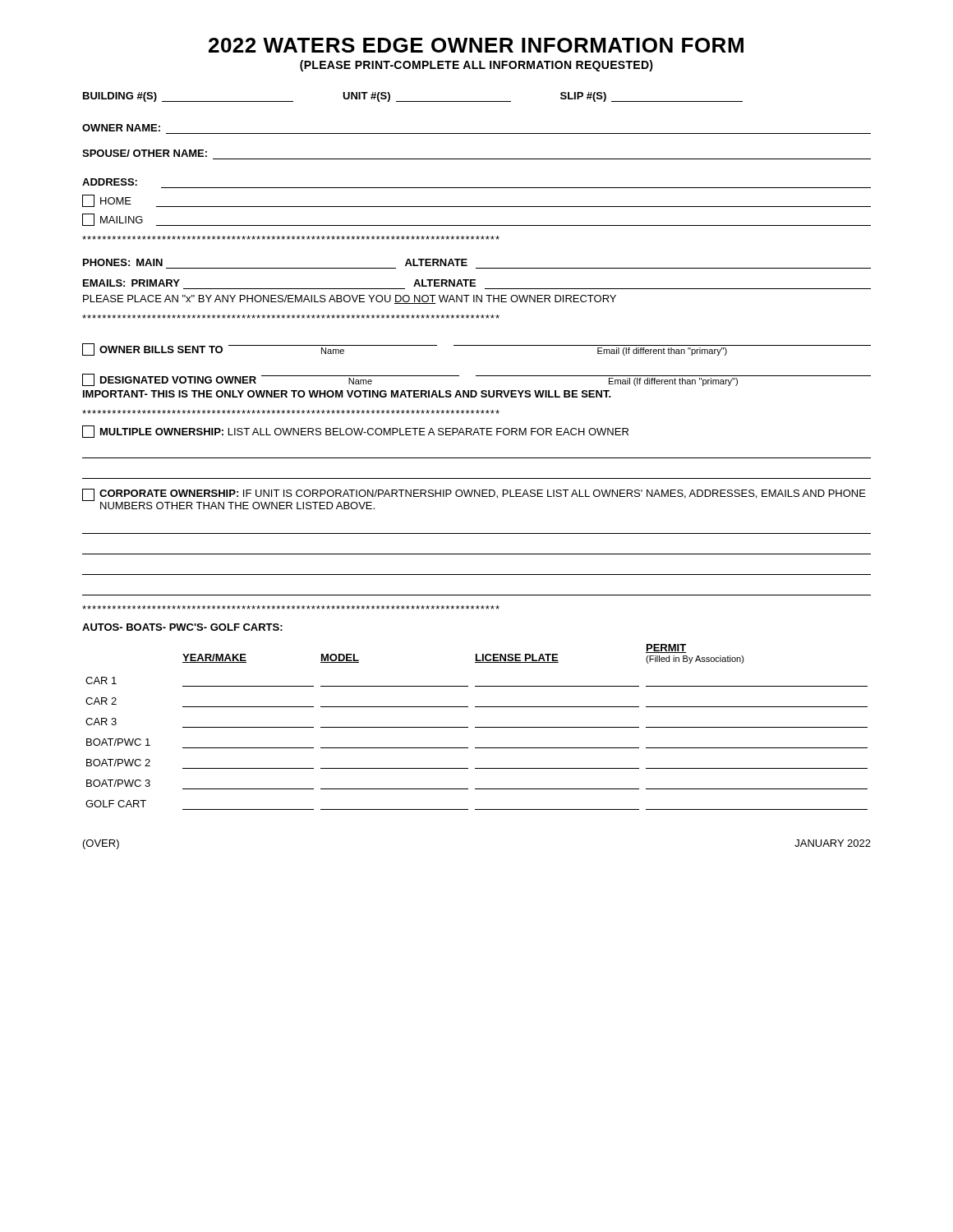Find the text block that reads "BUILDING #(S) UNIT #(S)"
953x1232 pixels.
(x=413, y=94)
